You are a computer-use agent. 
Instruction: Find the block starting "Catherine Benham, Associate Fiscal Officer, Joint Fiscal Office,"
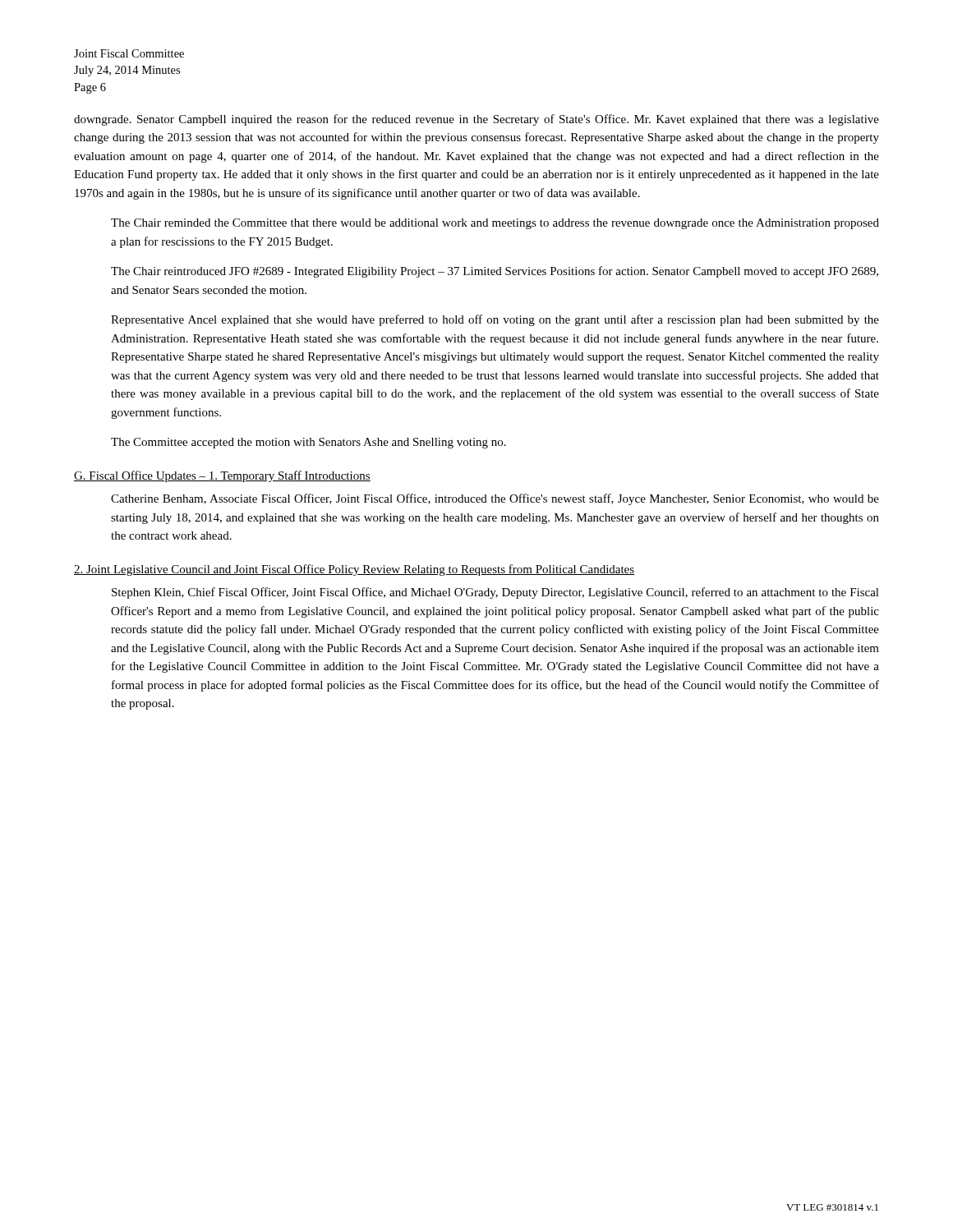[495, 518]
